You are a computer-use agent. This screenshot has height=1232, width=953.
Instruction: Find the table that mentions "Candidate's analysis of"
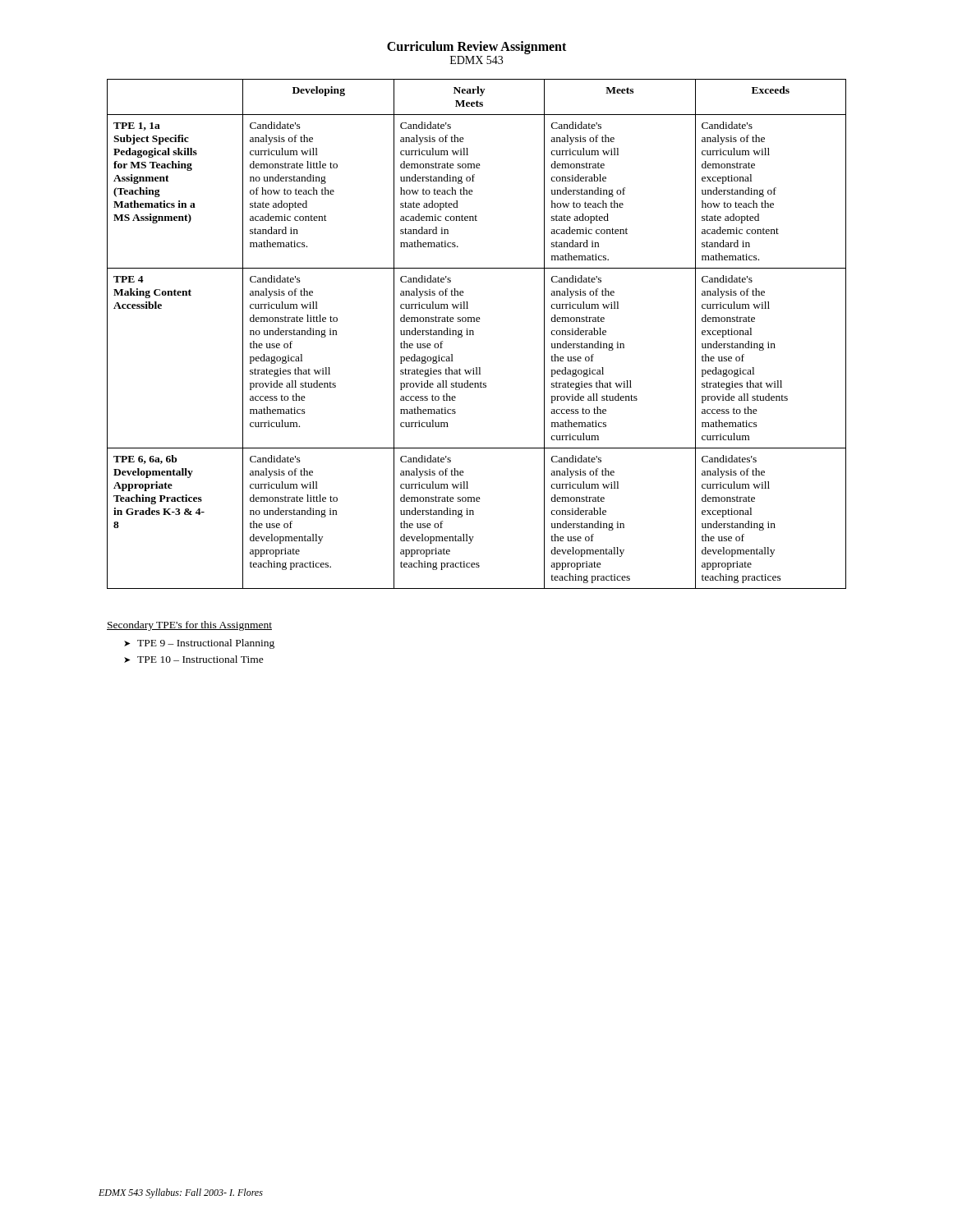pyautogui.click(x=476, y=334)
